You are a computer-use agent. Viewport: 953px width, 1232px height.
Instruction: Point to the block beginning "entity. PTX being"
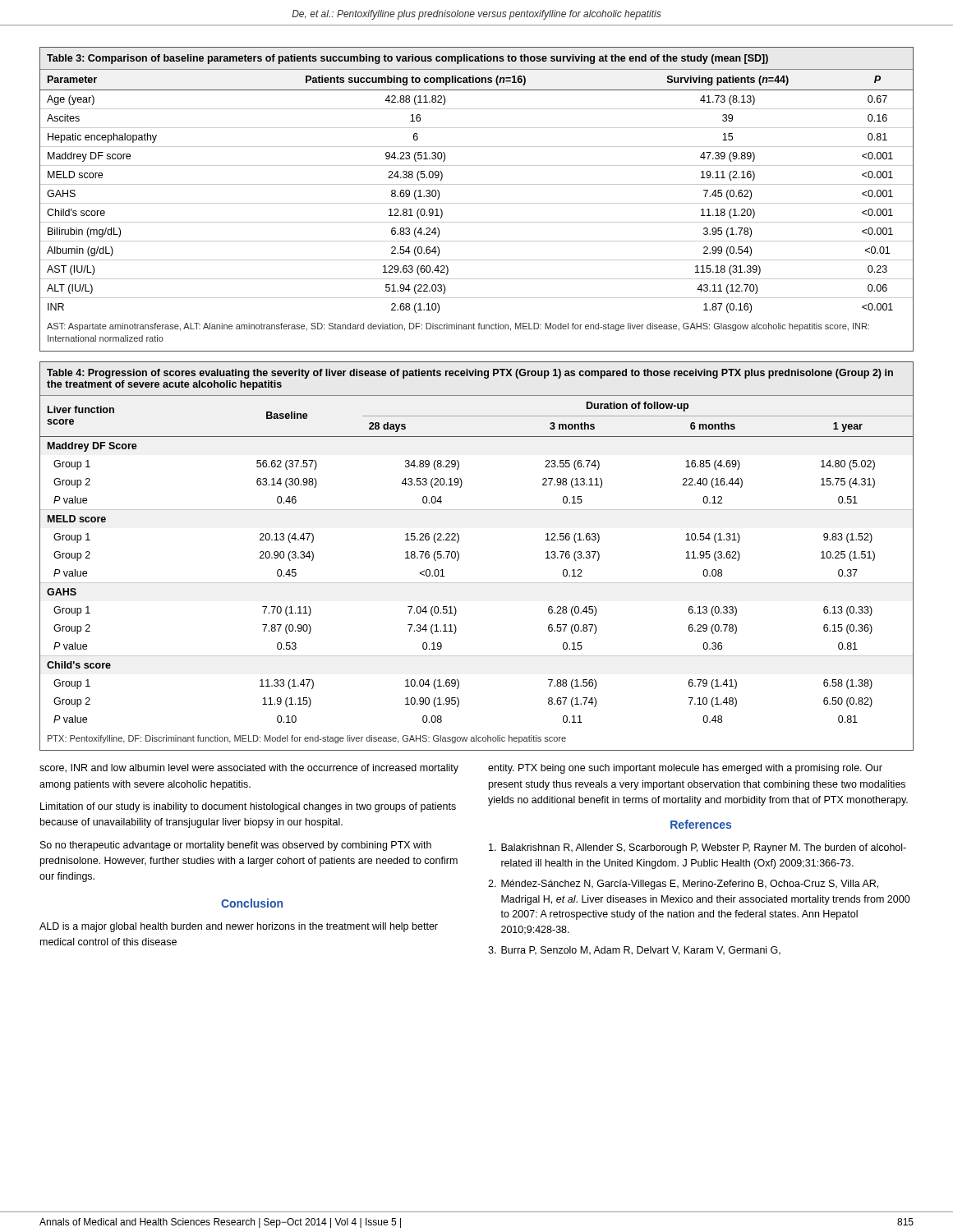698,784
